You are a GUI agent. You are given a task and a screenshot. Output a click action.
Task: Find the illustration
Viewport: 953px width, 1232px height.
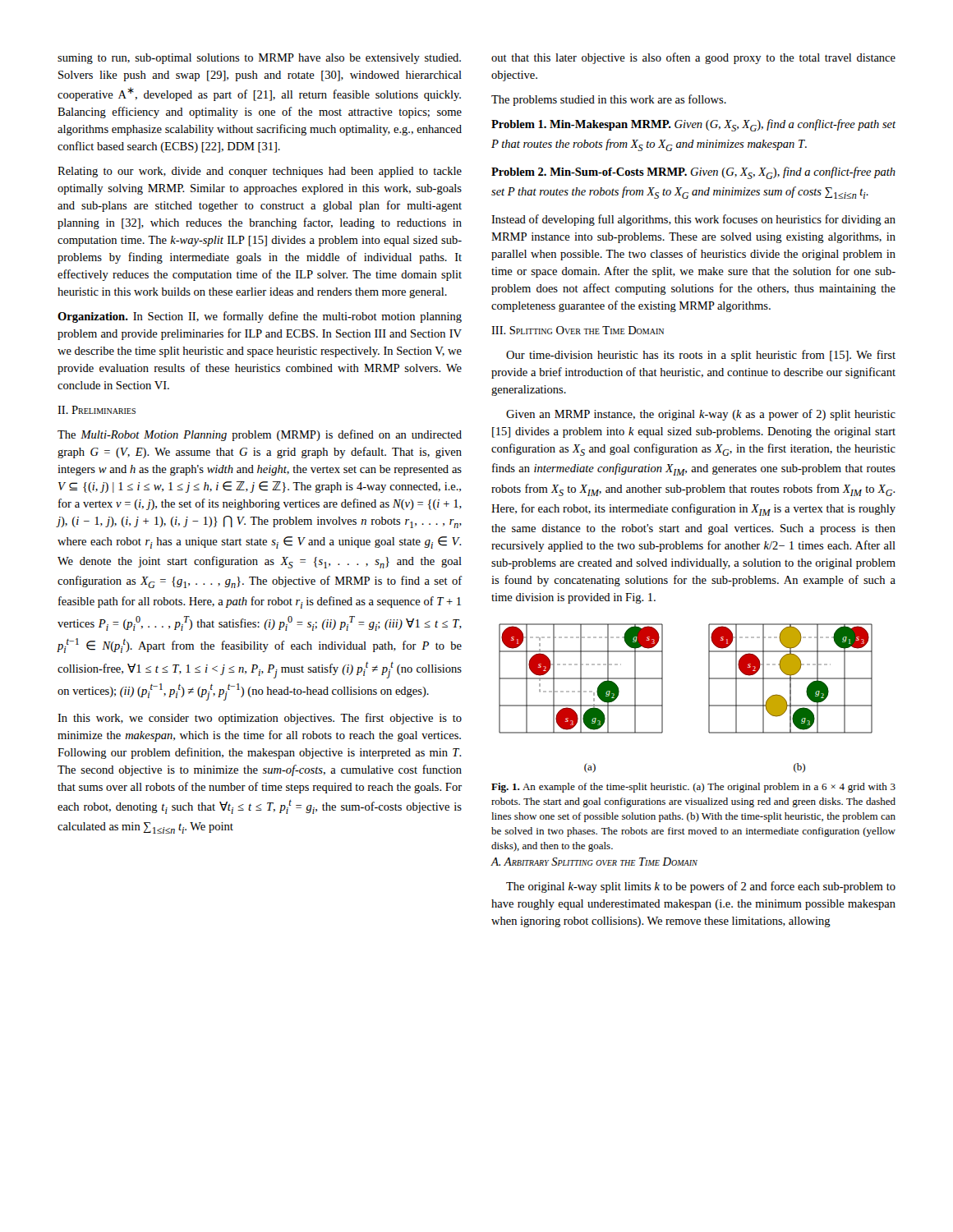click(x=693, y=696)
